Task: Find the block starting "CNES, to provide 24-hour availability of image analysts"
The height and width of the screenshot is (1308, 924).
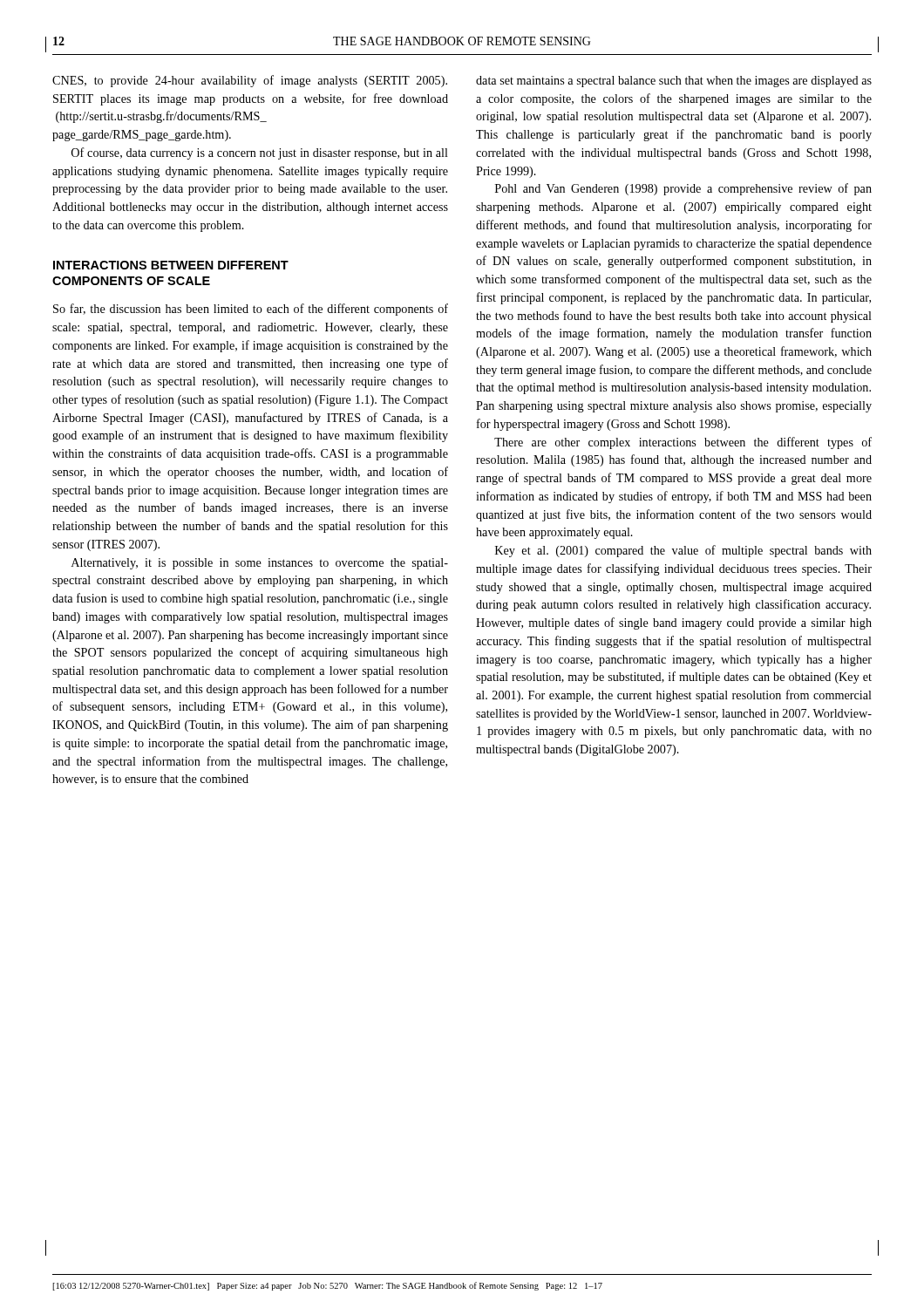Action: click(250, 153)
